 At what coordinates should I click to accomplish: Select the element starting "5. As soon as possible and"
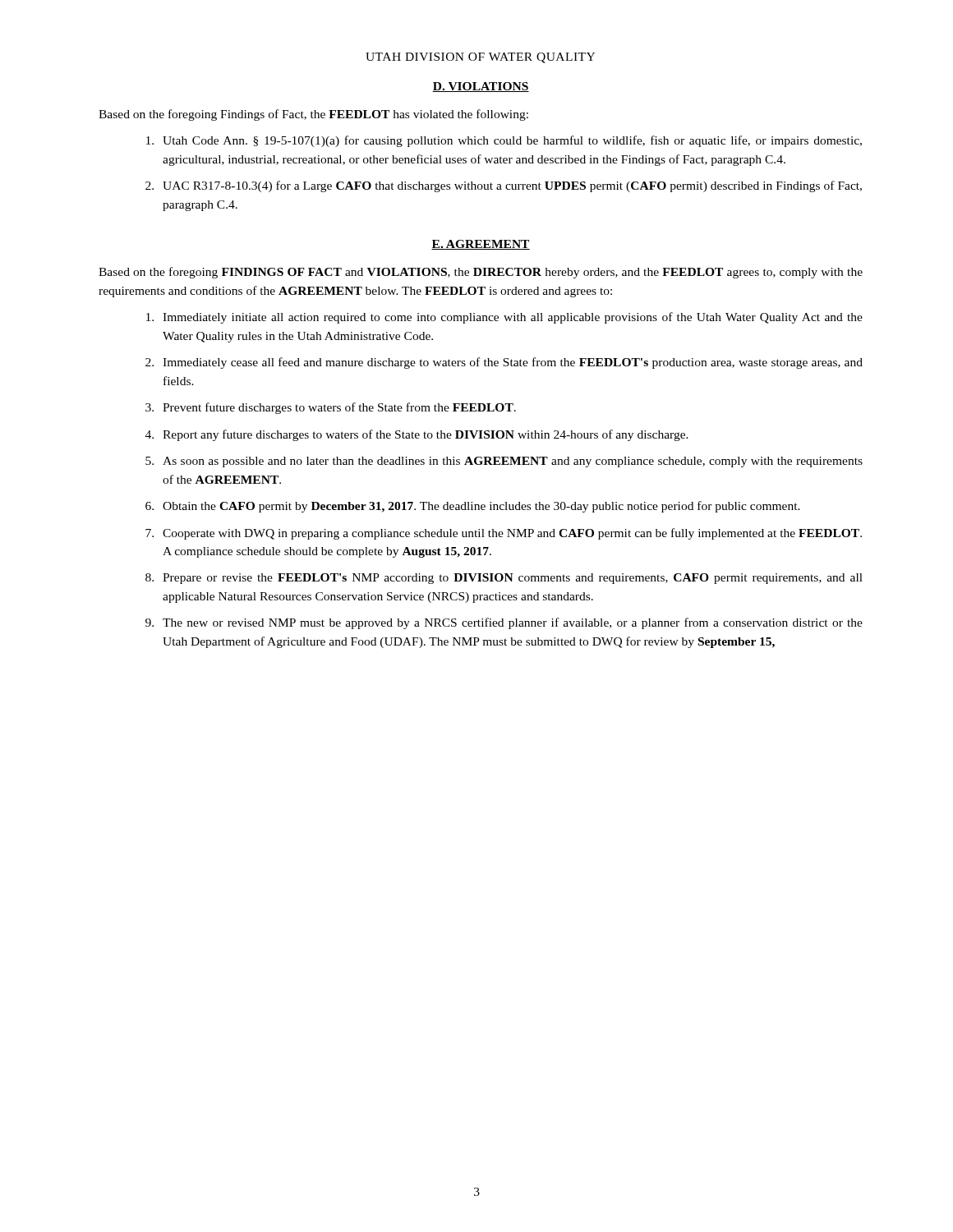(493, 470)
